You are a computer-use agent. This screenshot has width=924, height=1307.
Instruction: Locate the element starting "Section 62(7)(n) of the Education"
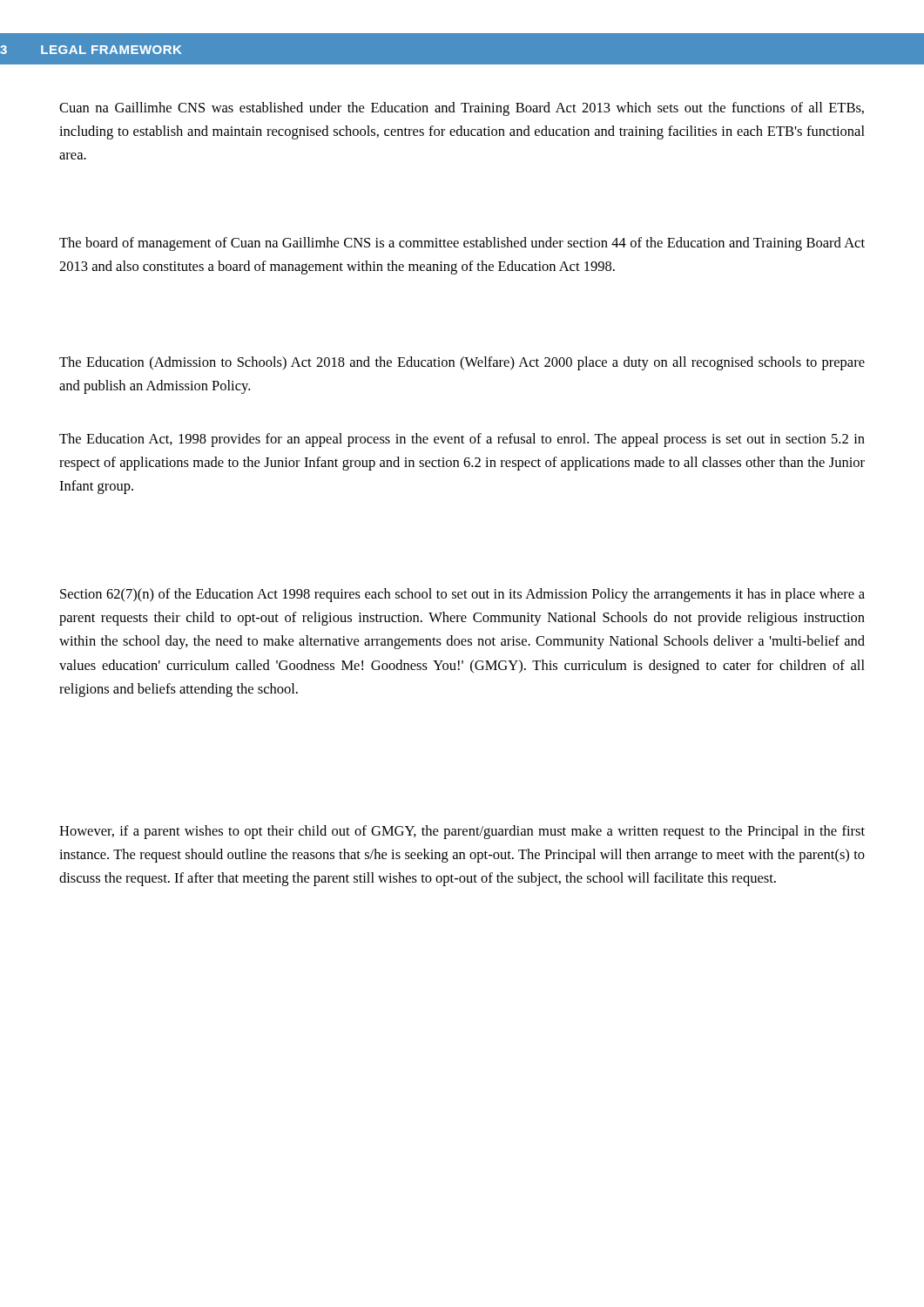(462, 641)
